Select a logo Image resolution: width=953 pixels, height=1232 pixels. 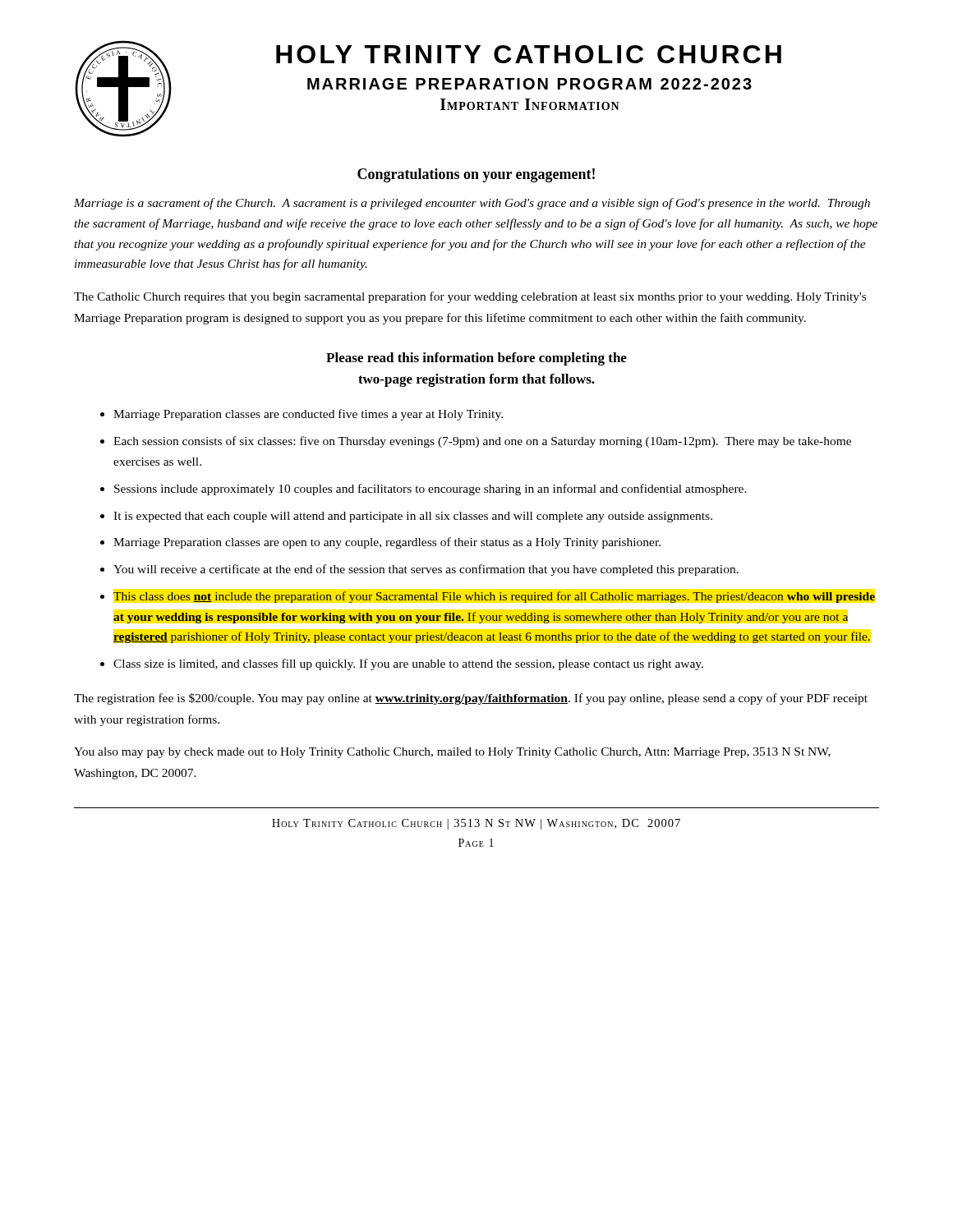pyautogui.click(x=127, y=90)
